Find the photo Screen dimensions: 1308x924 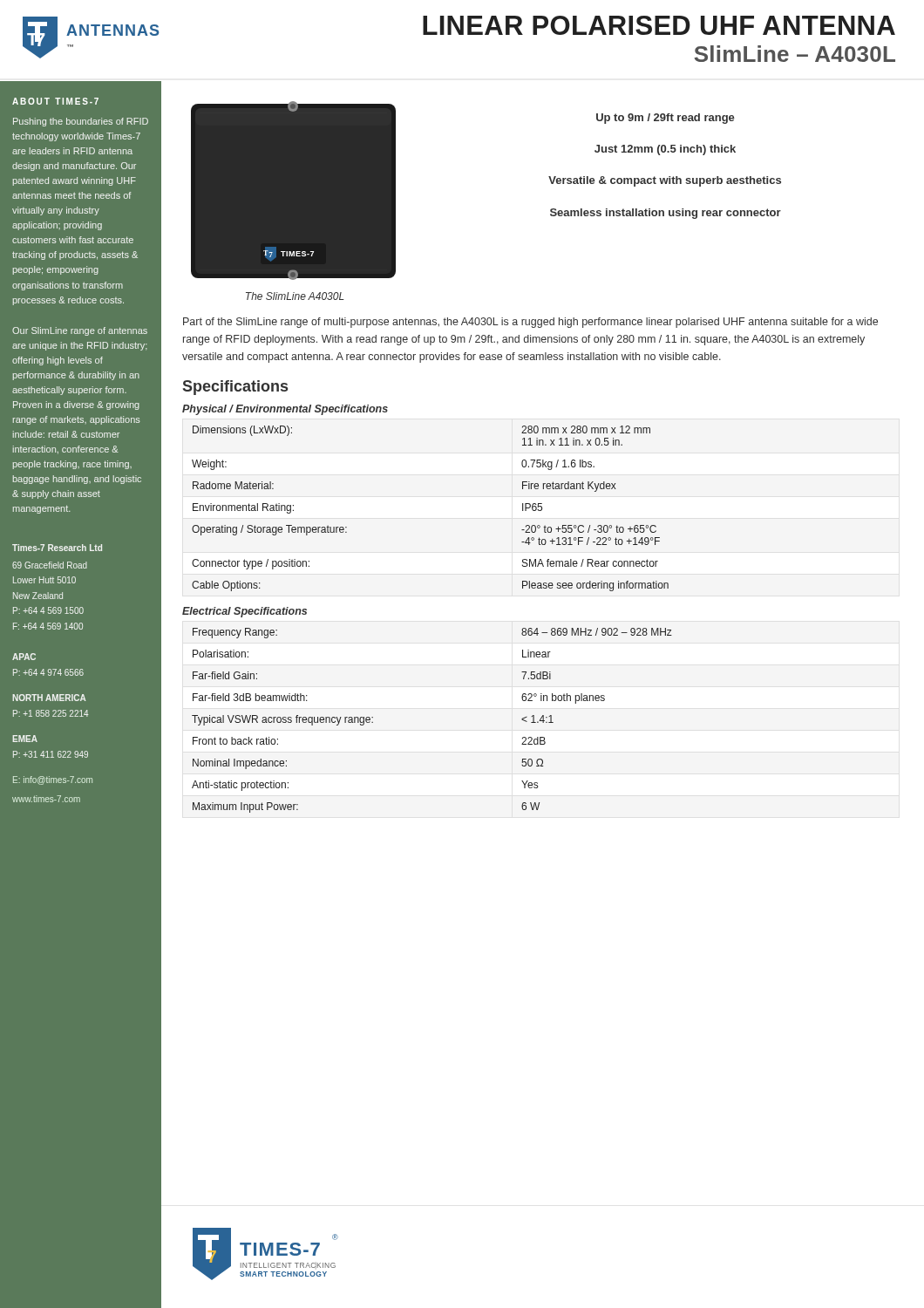click(298, 192)
